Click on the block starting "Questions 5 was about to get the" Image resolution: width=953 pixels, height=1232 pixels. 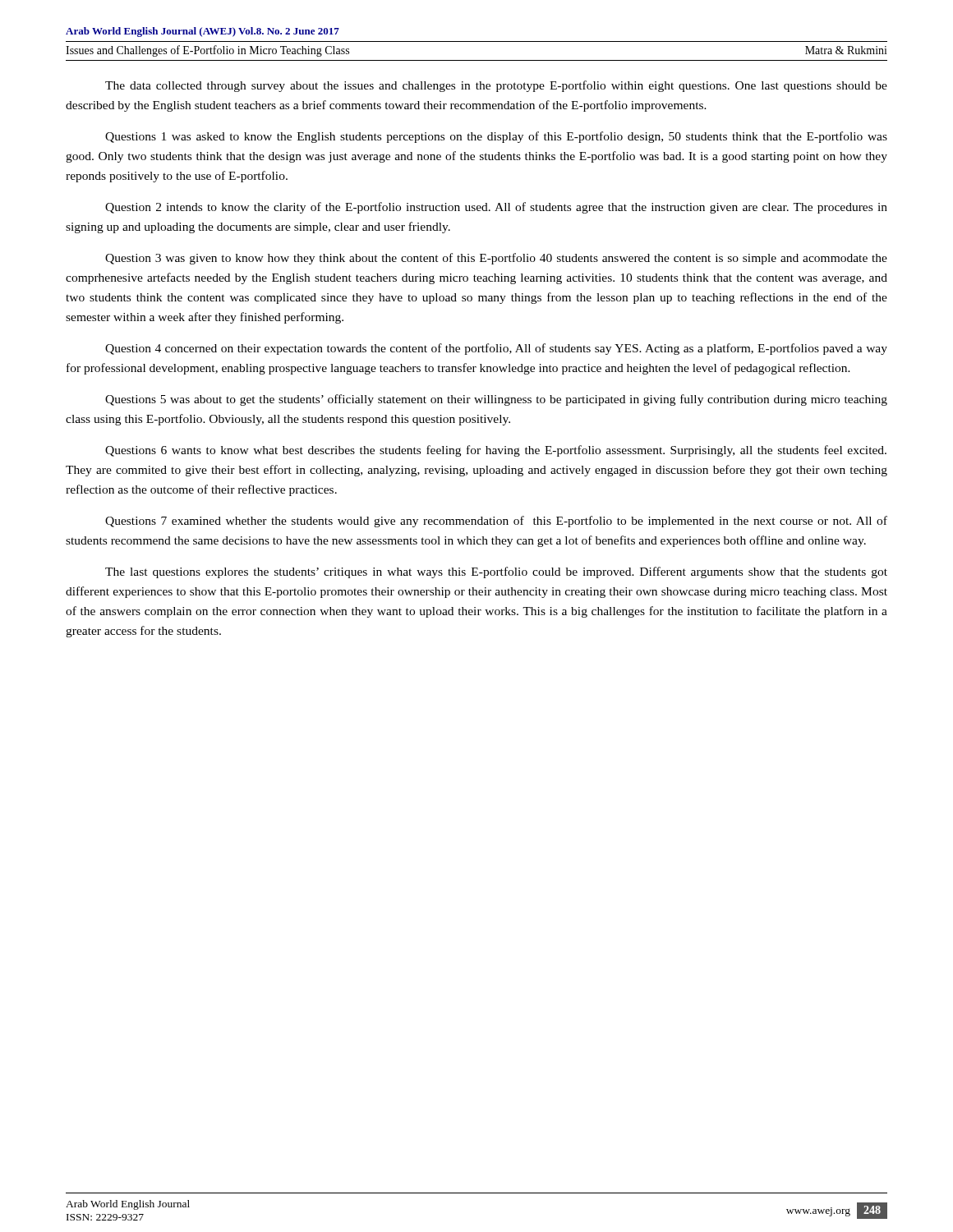click(x=476, y=409)
